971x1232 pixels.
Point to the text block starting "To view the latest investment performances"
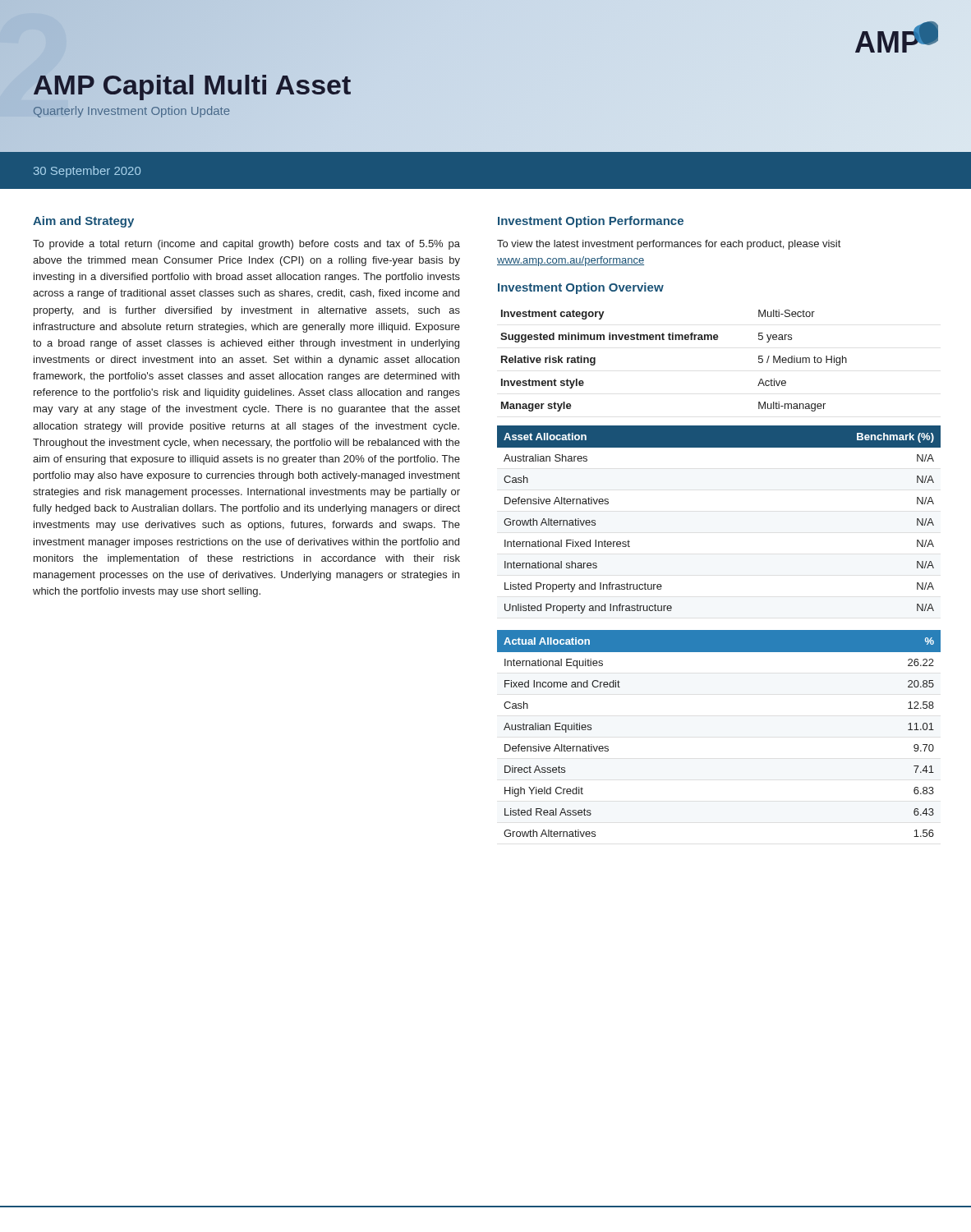tap(669, 252)
